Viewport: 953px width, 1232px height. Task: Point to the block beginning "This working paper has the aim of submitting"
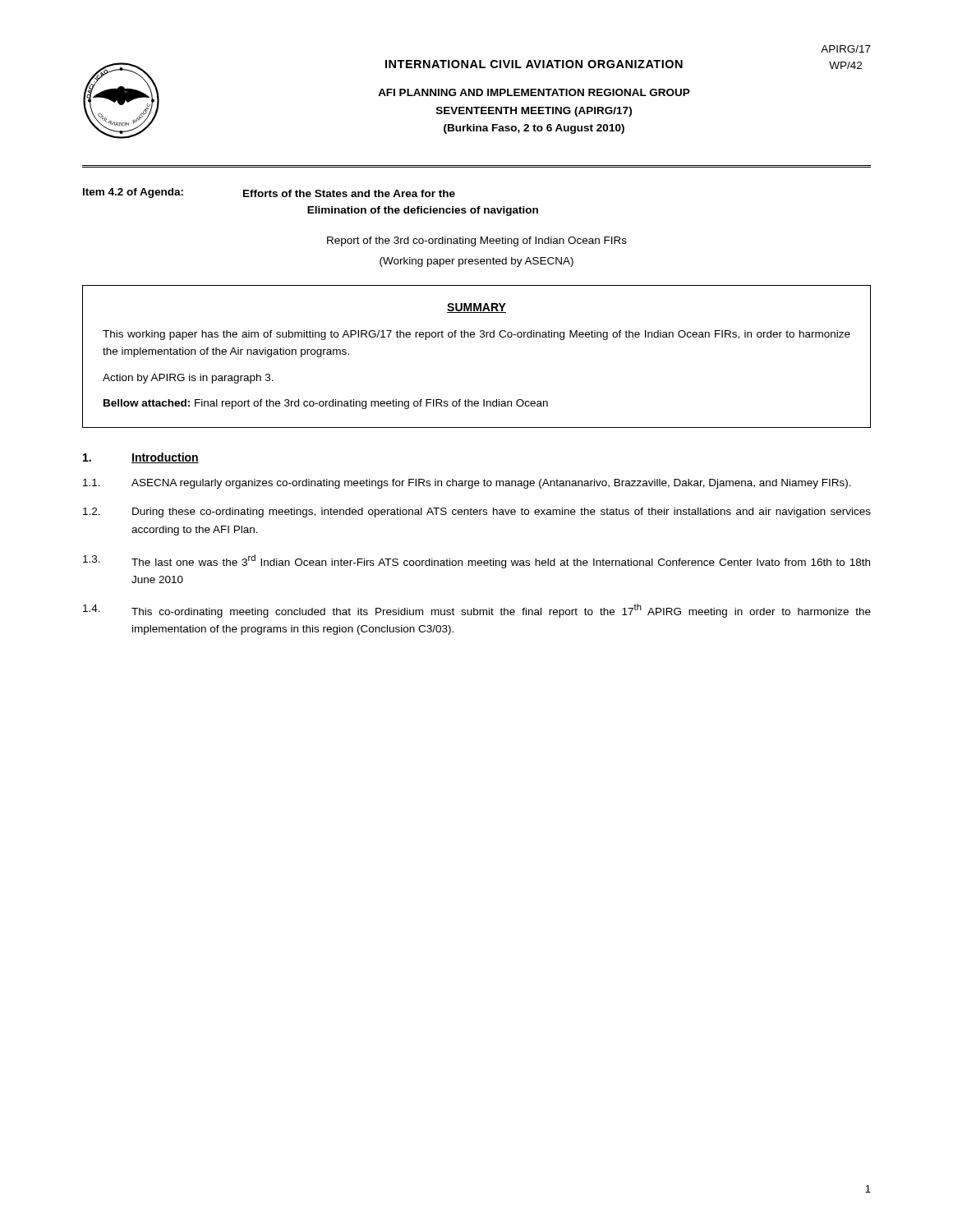coord(476,335)
